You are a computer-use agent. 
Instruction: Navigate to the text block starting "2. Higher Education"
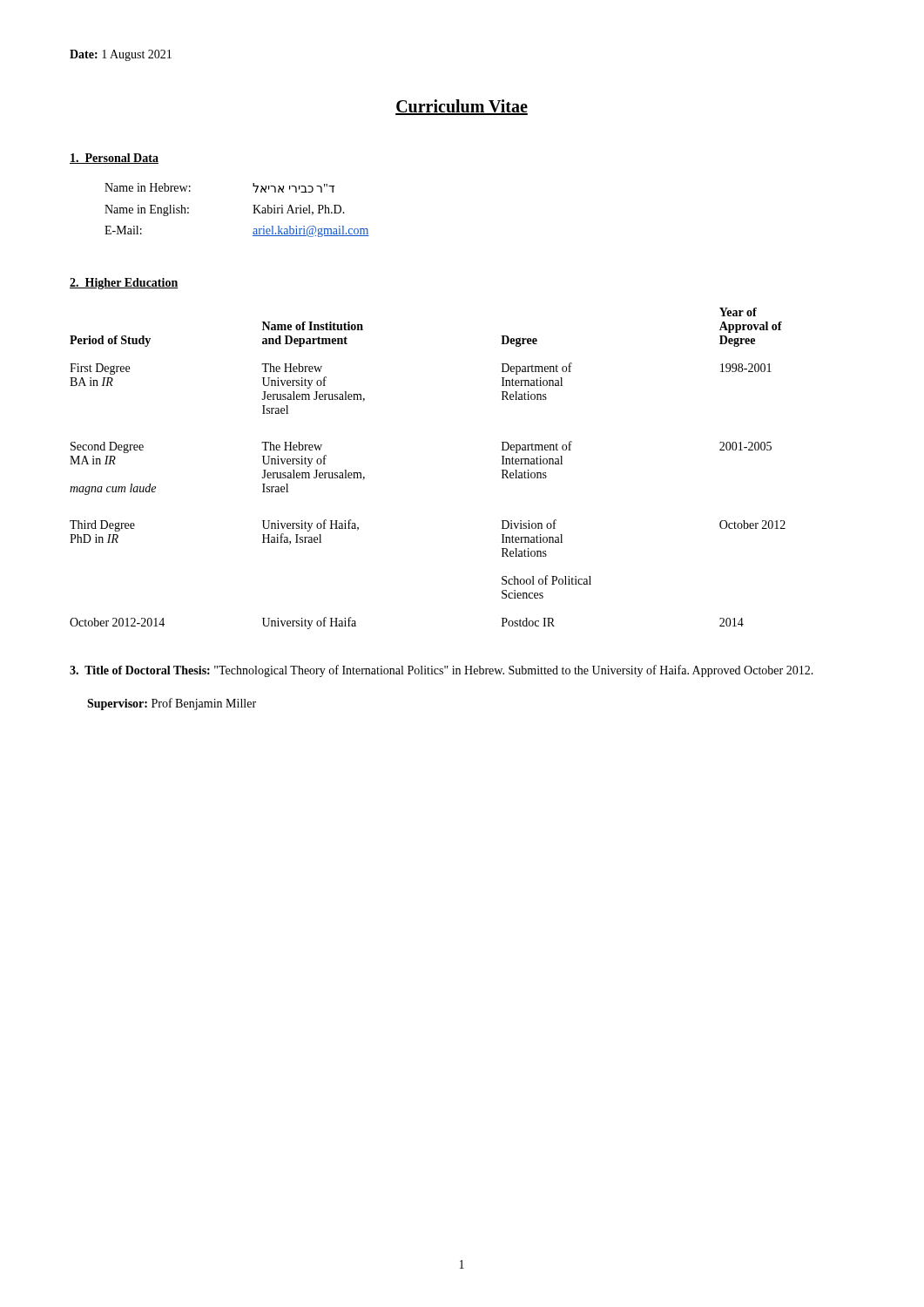(x=124, y=283)
